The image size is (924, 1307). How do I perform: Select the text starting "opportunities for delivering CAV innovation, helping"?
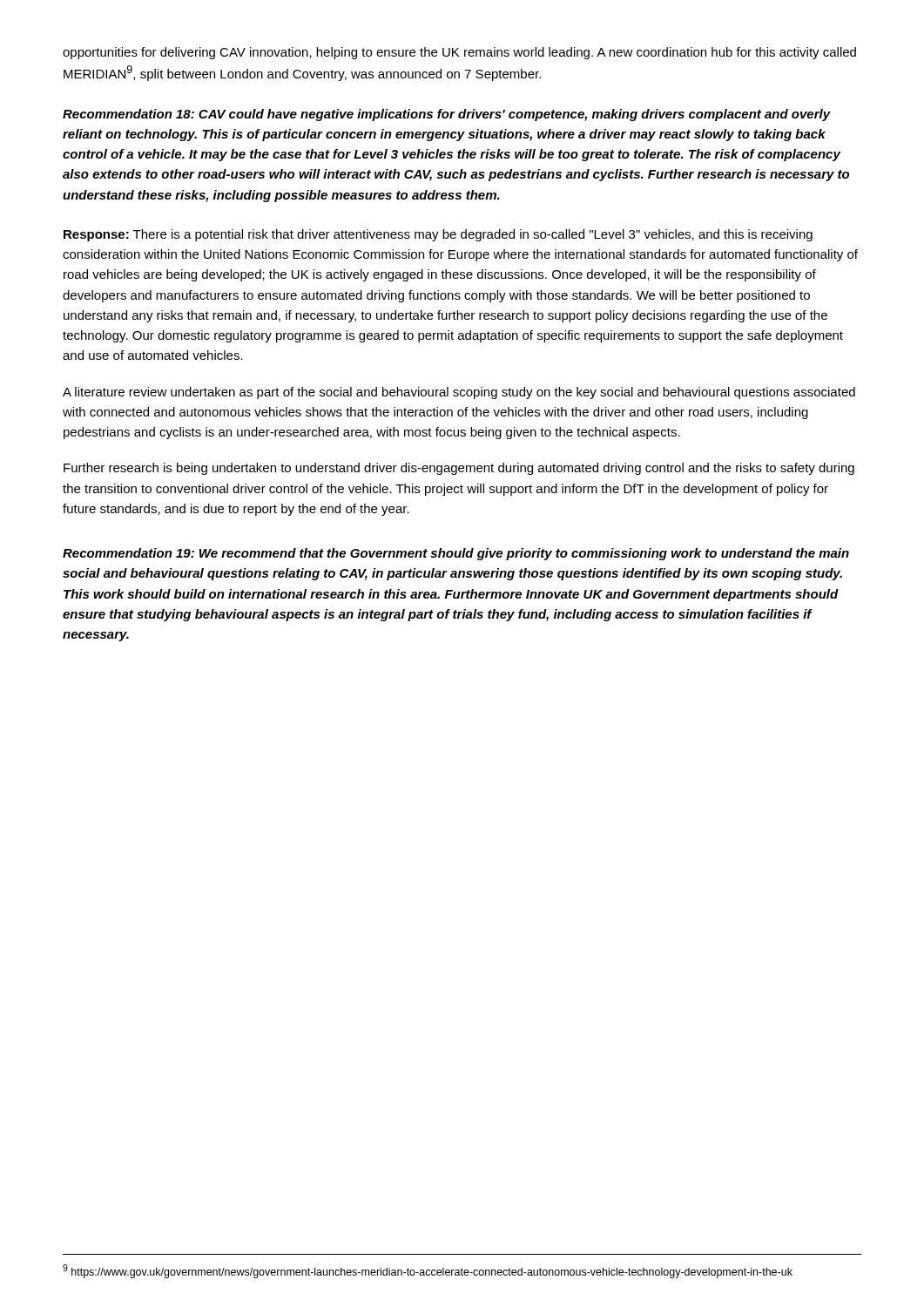(x=460, y=63)
